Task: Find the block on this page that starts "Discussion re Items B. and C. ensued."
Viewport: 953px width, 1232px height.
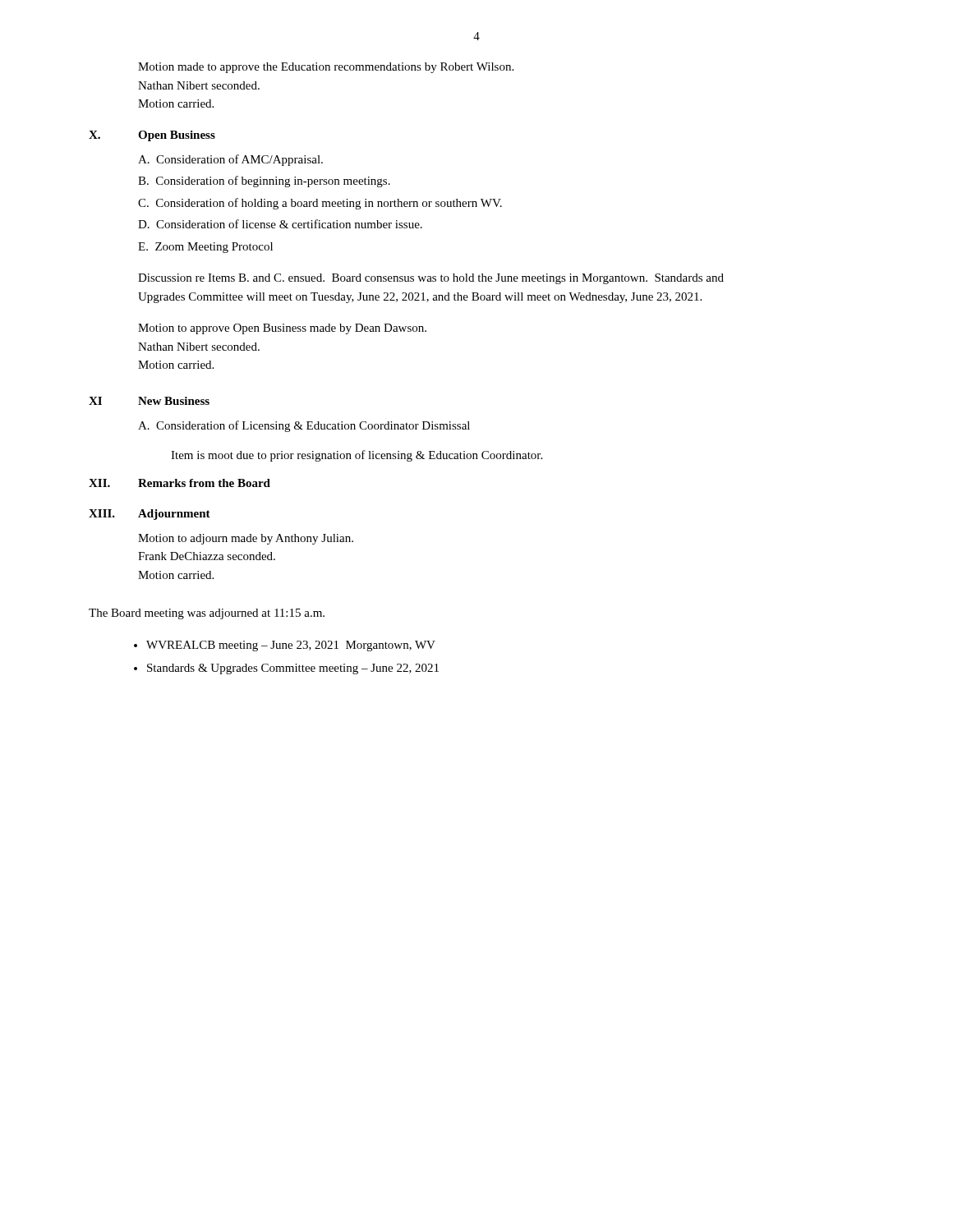Action: pos(431,287)
